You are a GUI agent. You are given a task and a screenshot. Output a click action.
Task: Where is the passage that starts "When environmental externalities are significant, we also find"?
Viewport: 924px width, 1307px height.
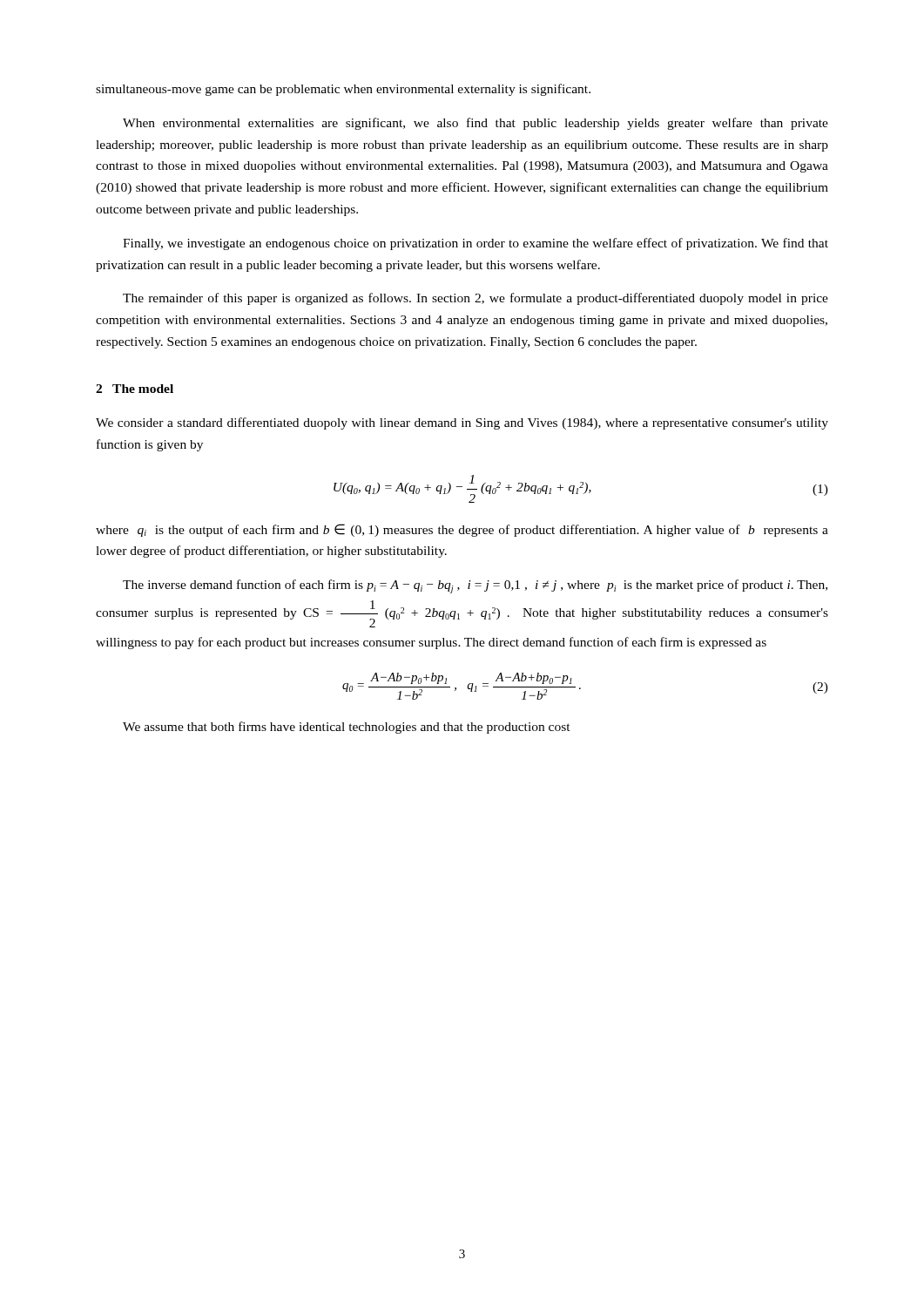click(x=462, y=165)
